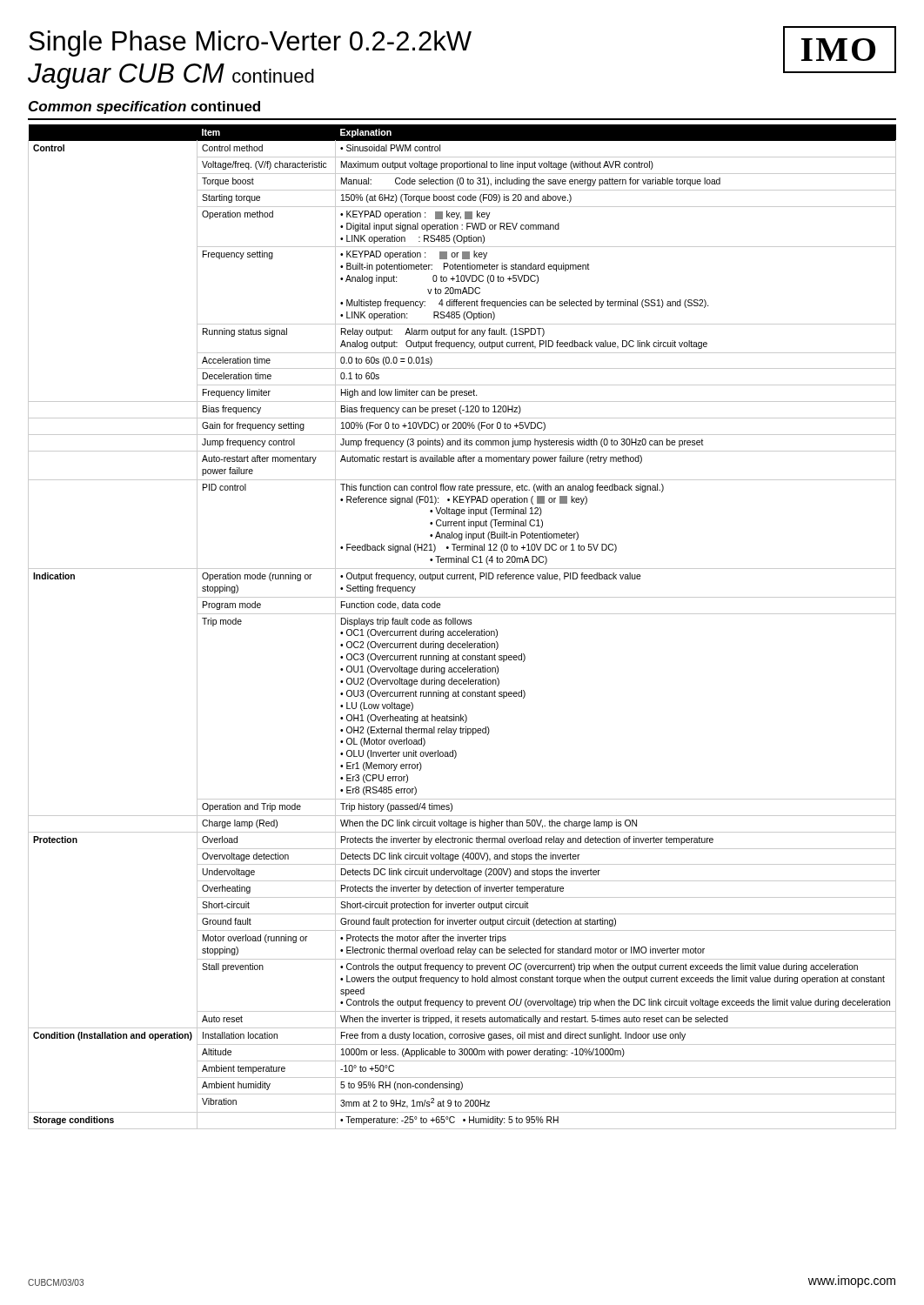Click on the table containing "Frequency limiter"
The image size is (924, 1305).
(x=462, y=627)
